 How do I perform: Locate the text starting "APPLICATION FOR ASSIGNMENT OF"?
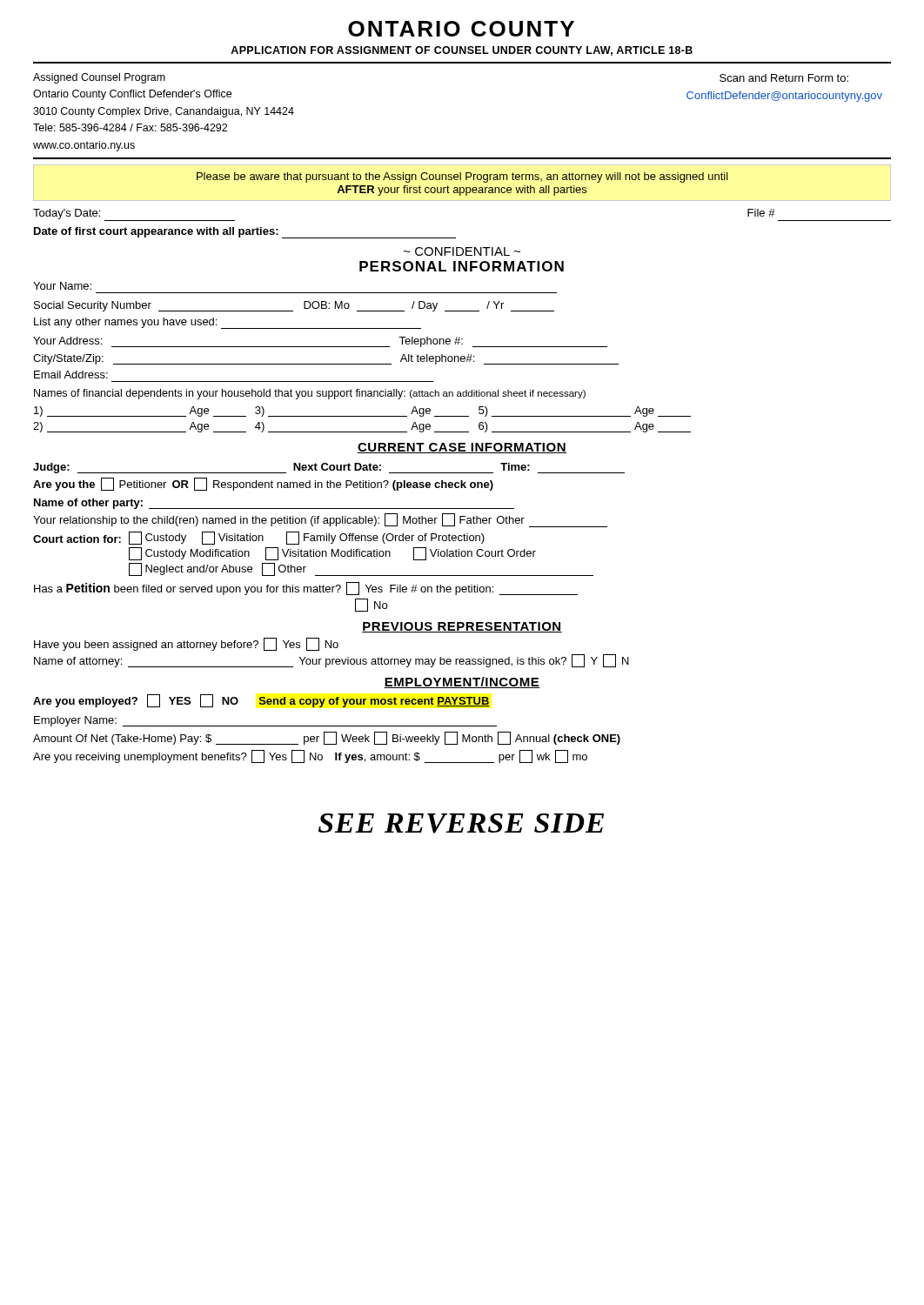462,50
